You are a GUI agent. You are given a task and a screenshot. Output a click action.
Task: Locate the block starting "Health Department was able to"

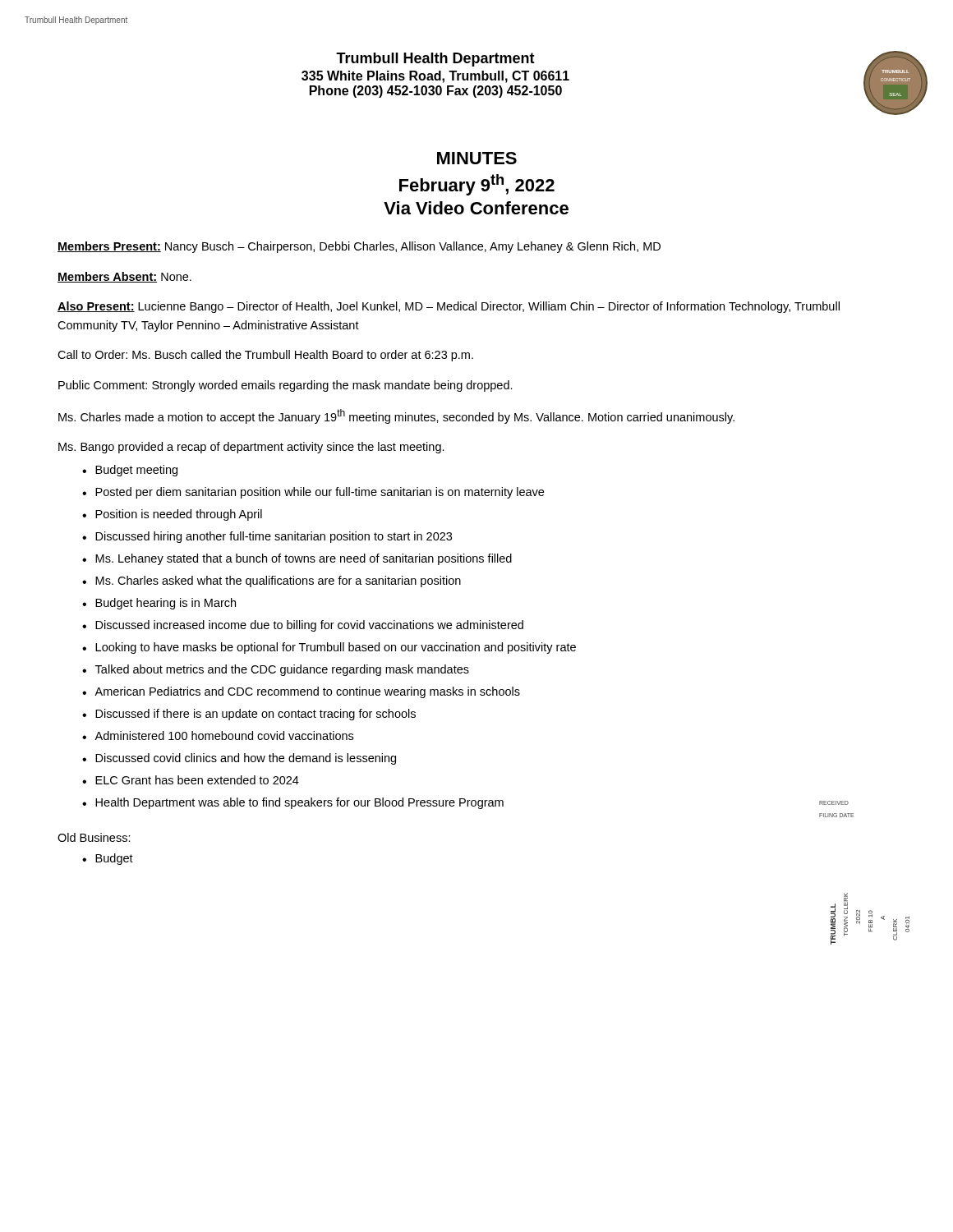(300, 802)
